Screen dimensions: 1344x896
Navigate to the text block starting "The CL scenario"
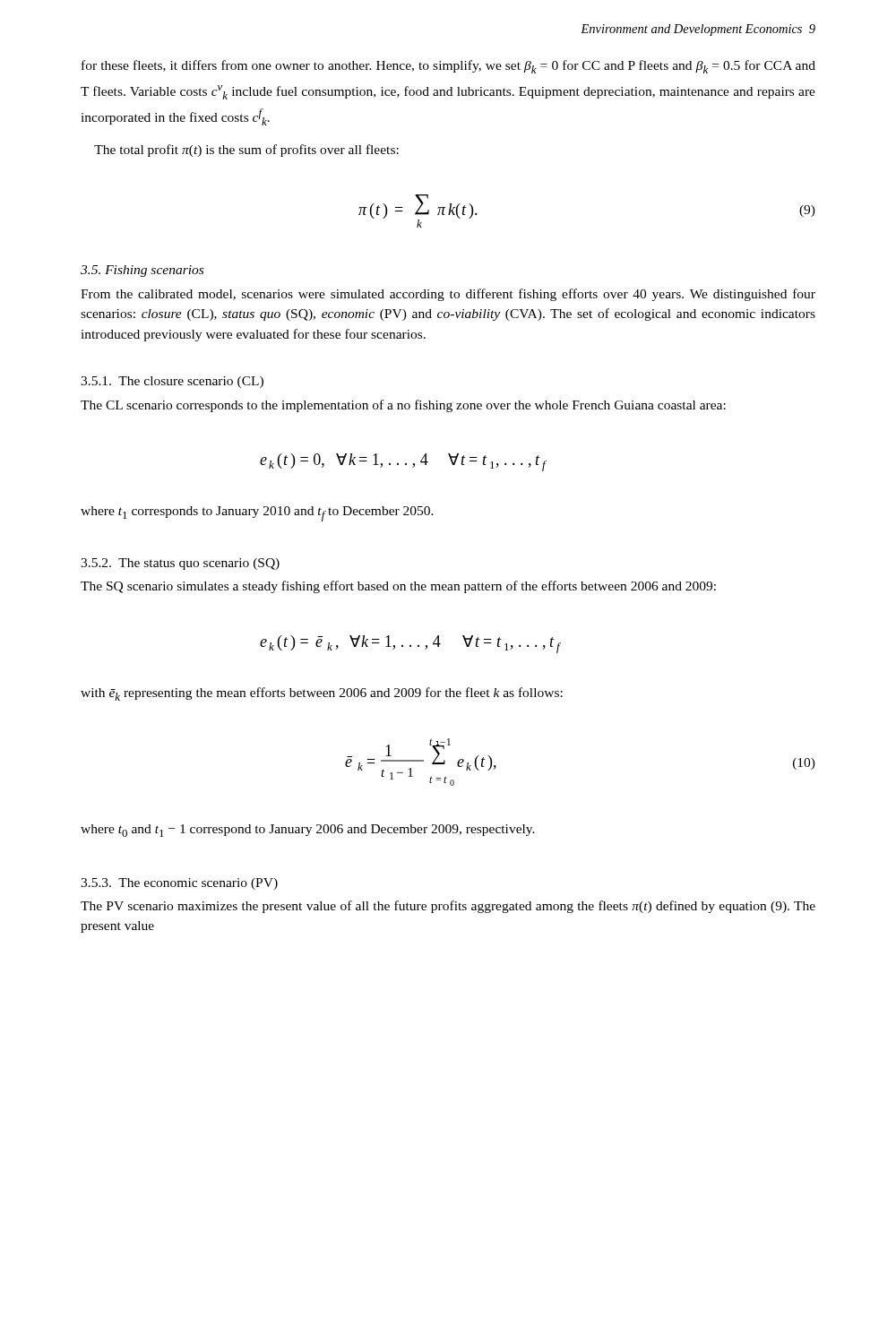pos(404,404)
